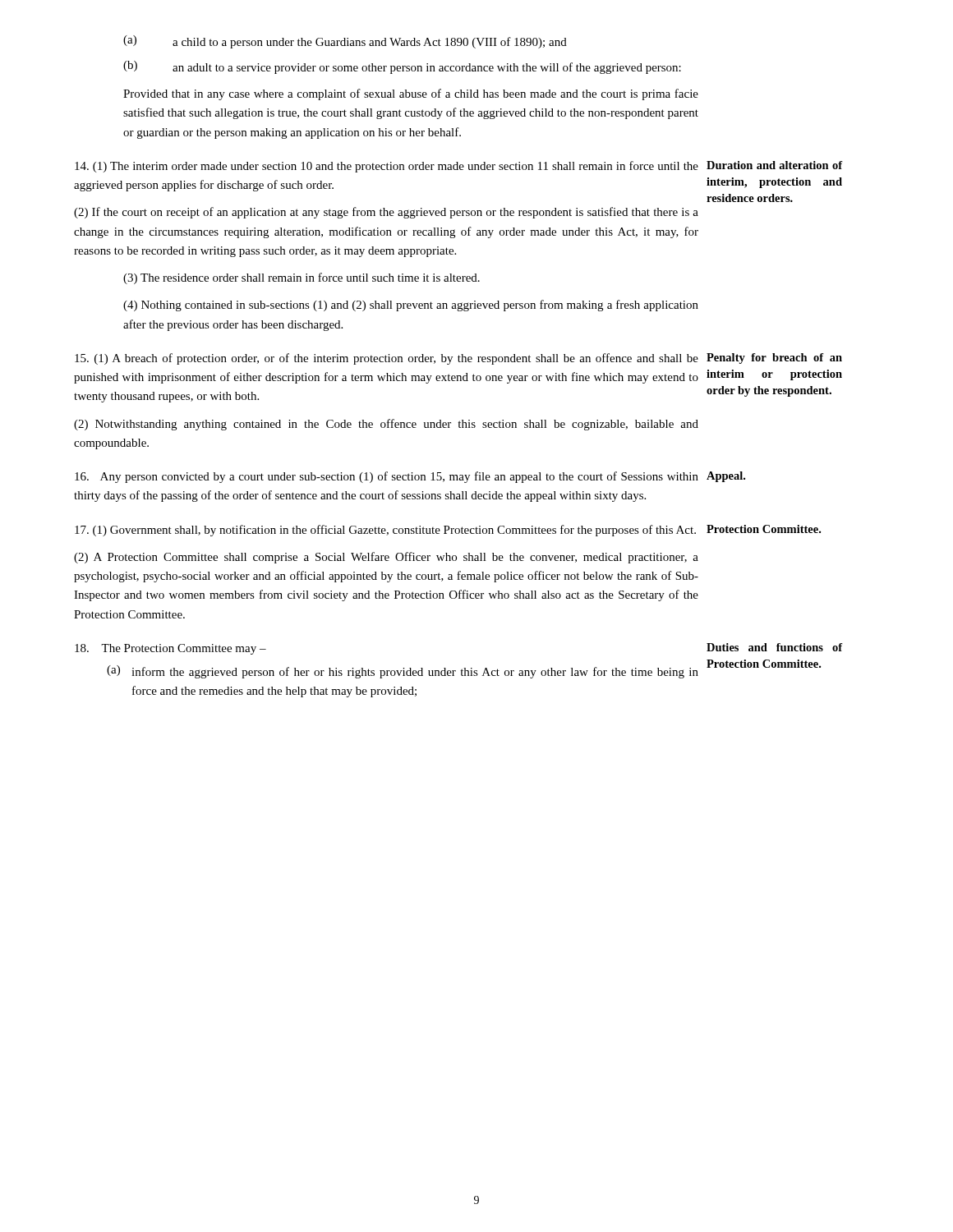Click on the region starting "(3) The residence order"
The height and width of the screenshot is (1232, 953).
click(302, 278)
